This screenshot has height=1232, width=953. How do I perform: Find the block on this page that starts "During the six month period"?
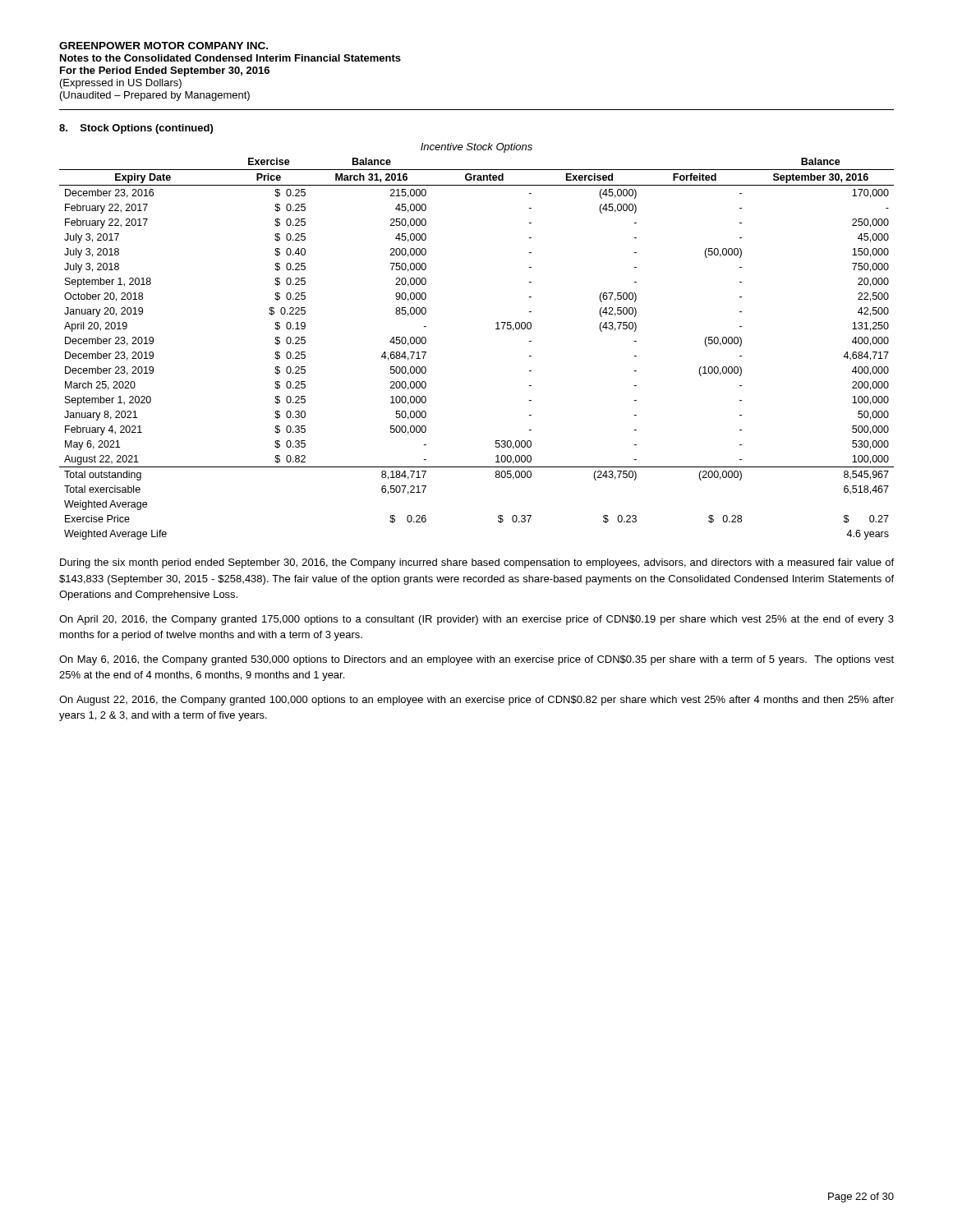point(476,578)
